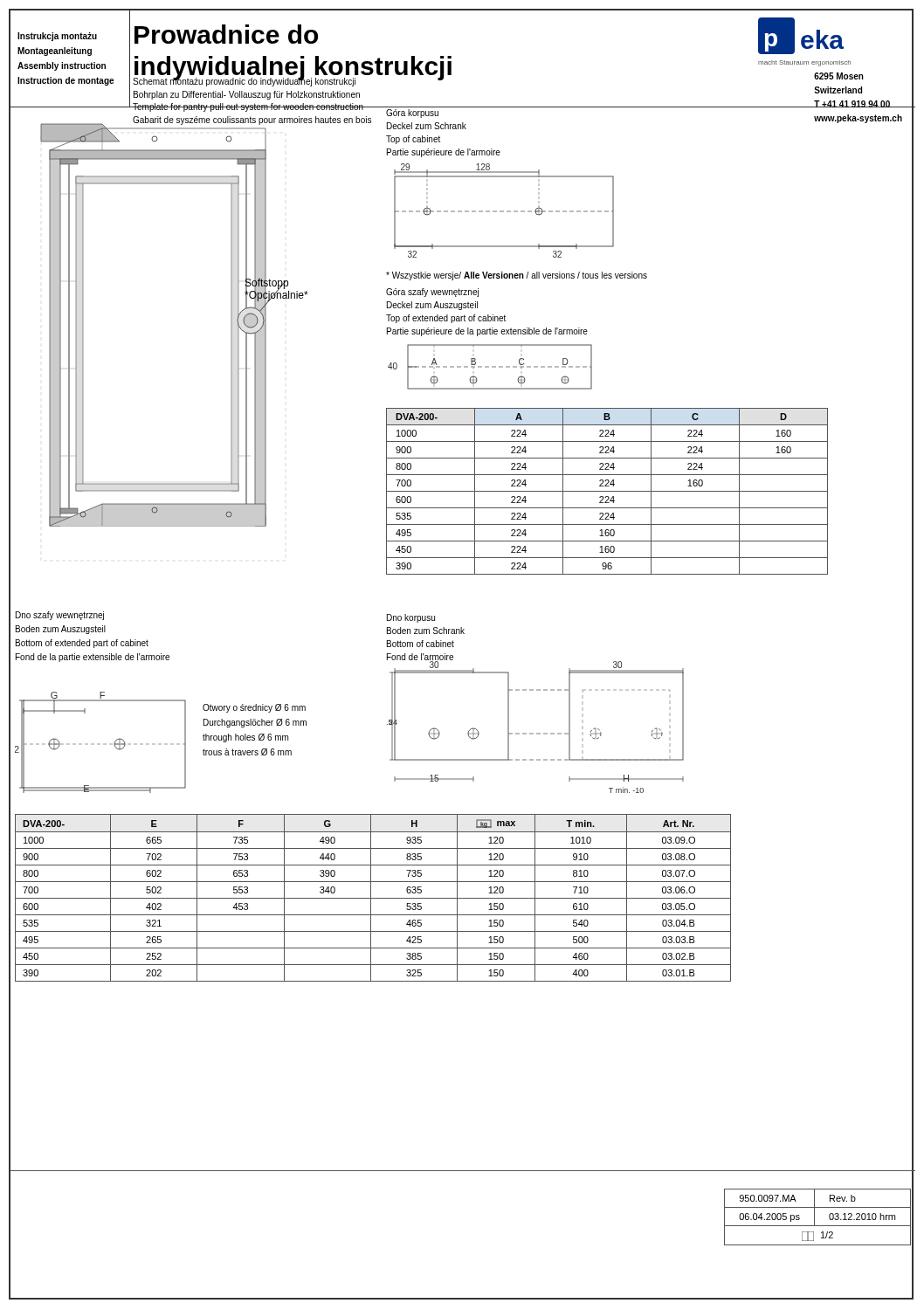The width and height of the screenshot is (924, 1310).
Task: Select the table that reads "Art. Nr."
Action: point(373,898)
